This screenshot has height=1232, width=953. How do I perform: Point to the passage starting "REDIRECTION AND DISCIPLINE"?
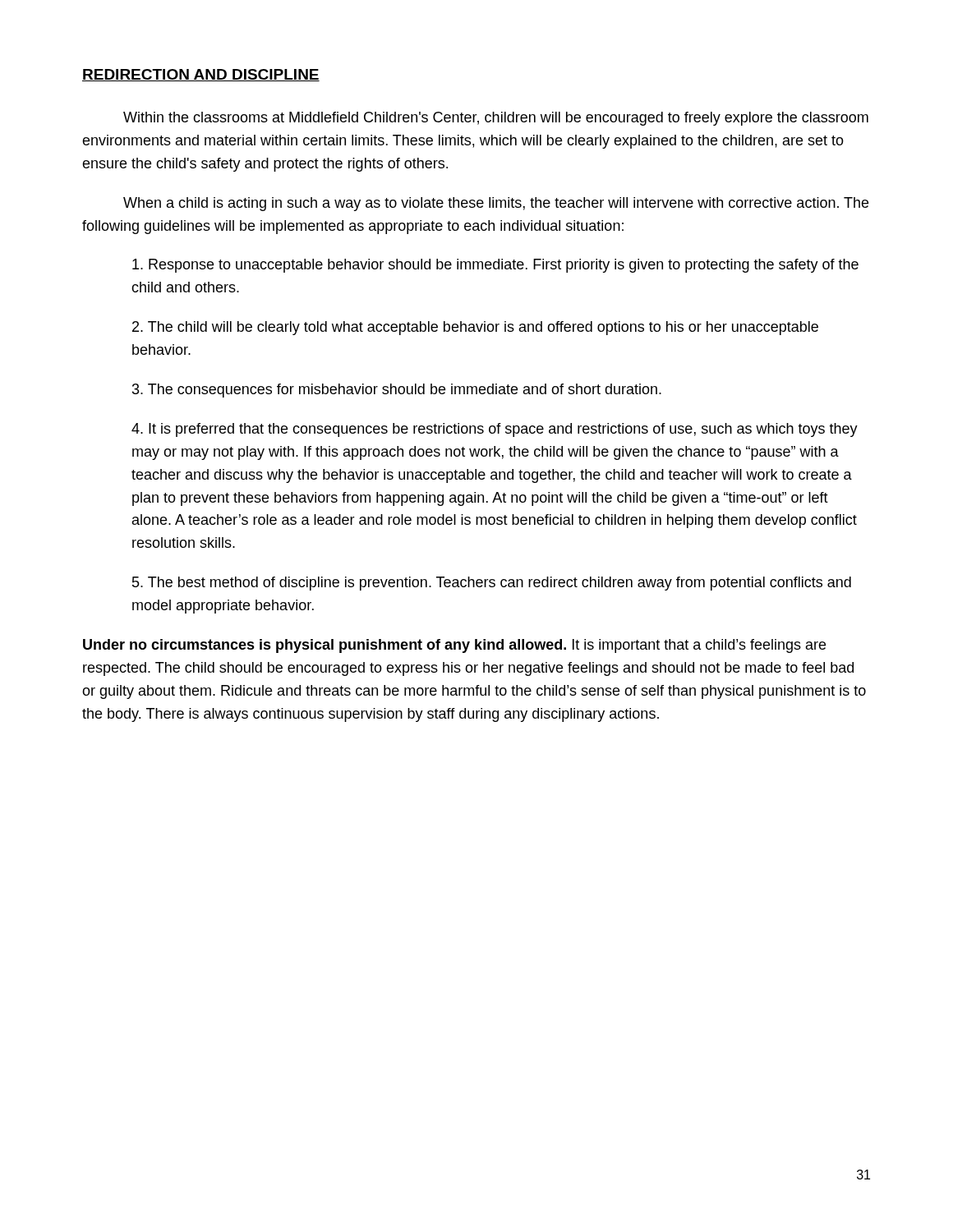point(201,74)
